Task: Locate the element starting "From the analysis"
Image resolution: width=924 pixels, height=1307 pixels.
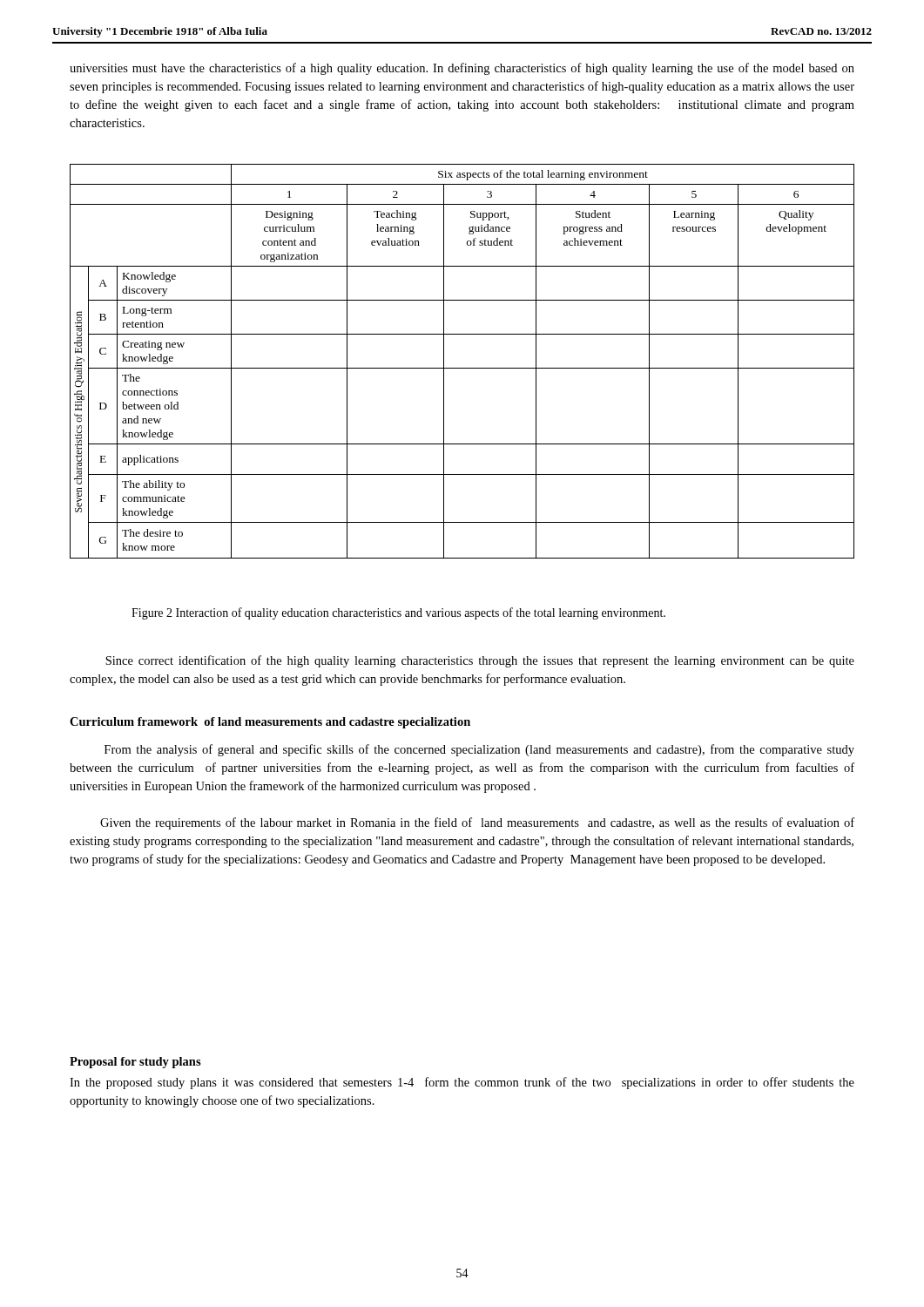Action: 479,750
